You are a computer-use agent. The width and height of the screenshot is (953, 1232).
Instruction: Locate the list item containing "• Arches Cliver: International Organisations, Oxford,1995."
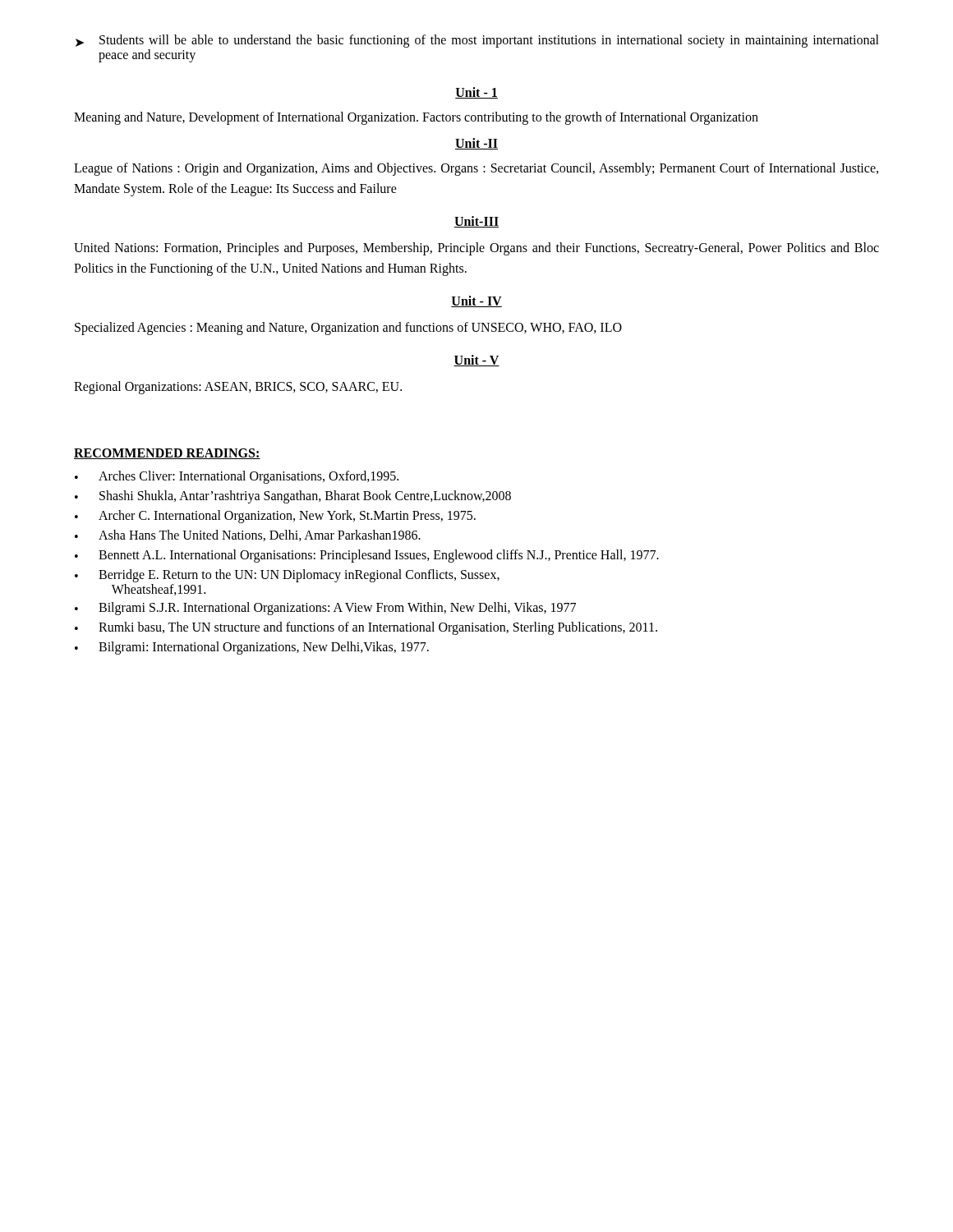[x=237, y=477]
